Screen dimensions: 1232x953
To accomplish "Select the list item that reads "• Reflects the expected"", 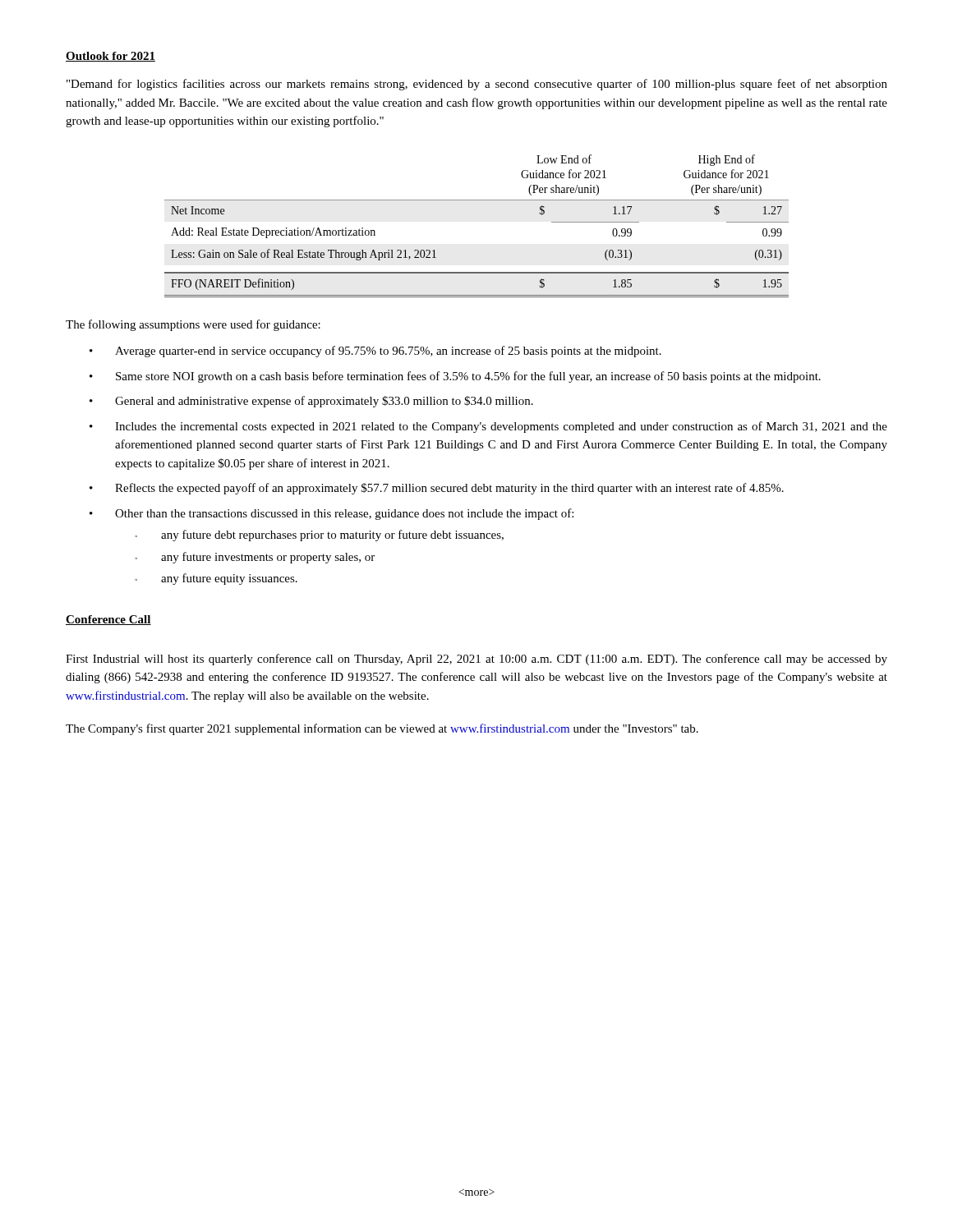I will tap(488, 488).
